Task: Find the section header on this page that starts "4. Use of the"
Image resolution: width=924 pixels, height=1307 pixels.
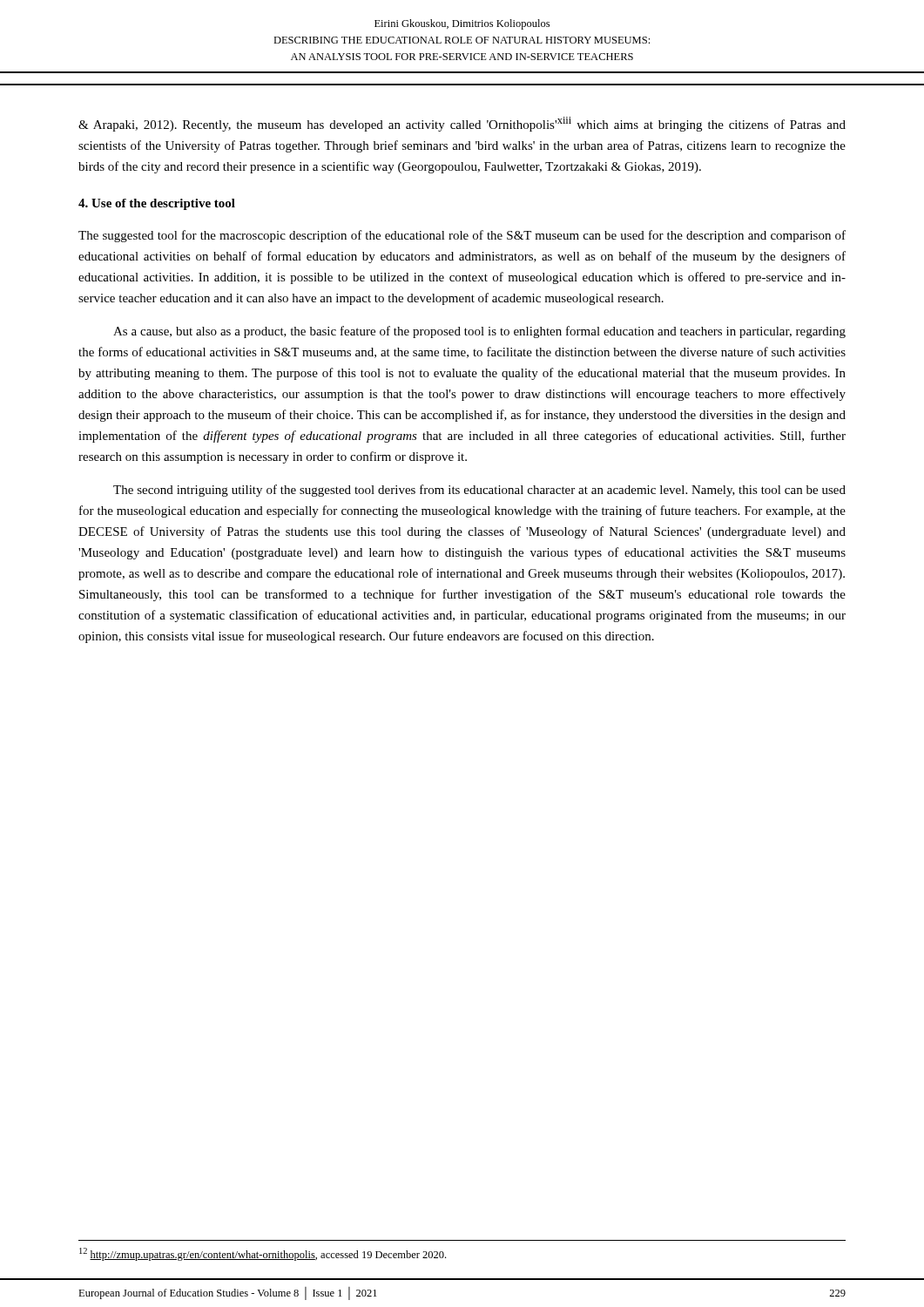Action: coord(157,204)
